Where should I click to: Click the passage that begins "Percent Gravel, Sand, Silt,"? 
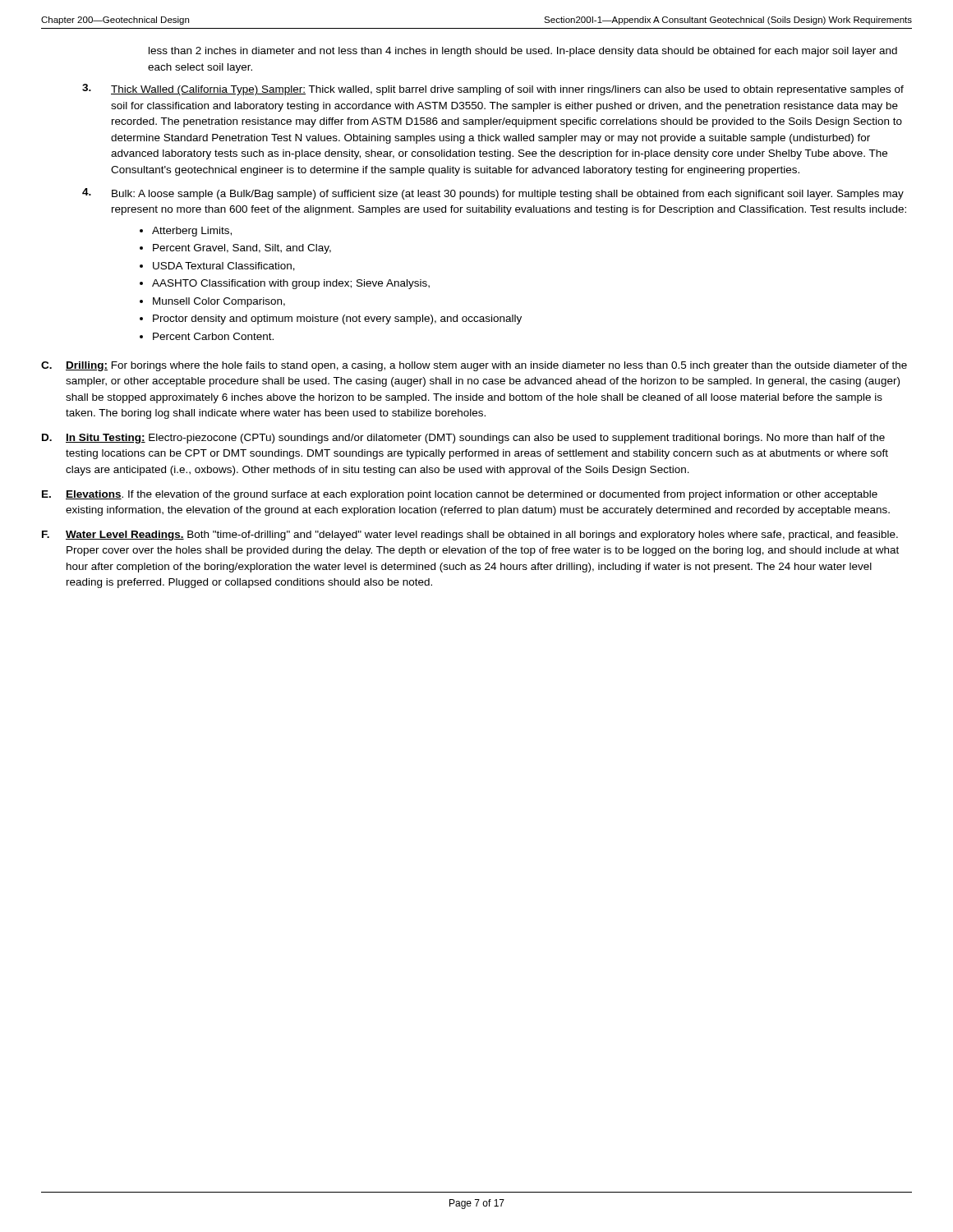point(242,248)
